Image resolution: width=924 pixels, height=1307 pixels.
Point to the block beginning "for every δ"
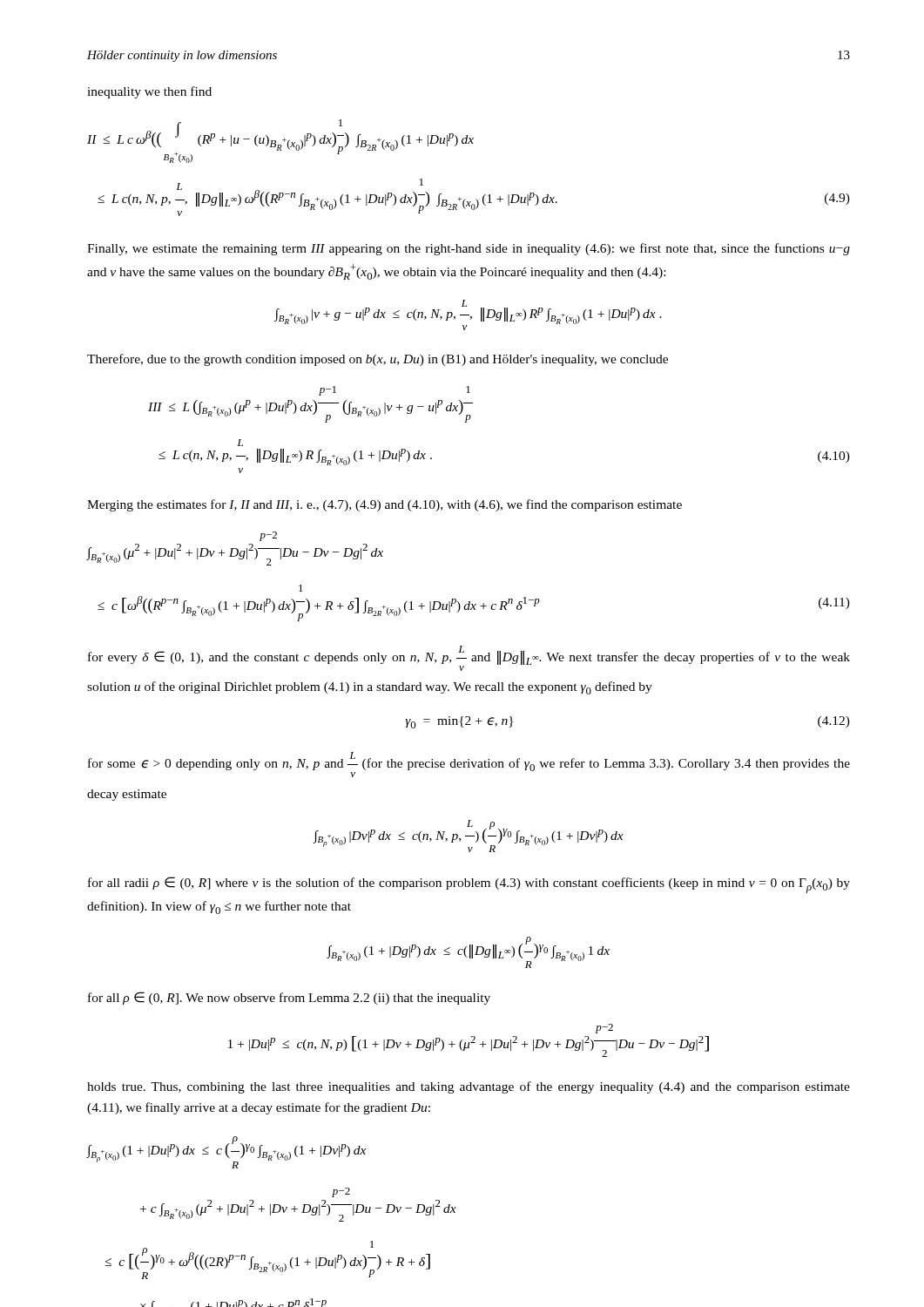(x=469, y=669)
